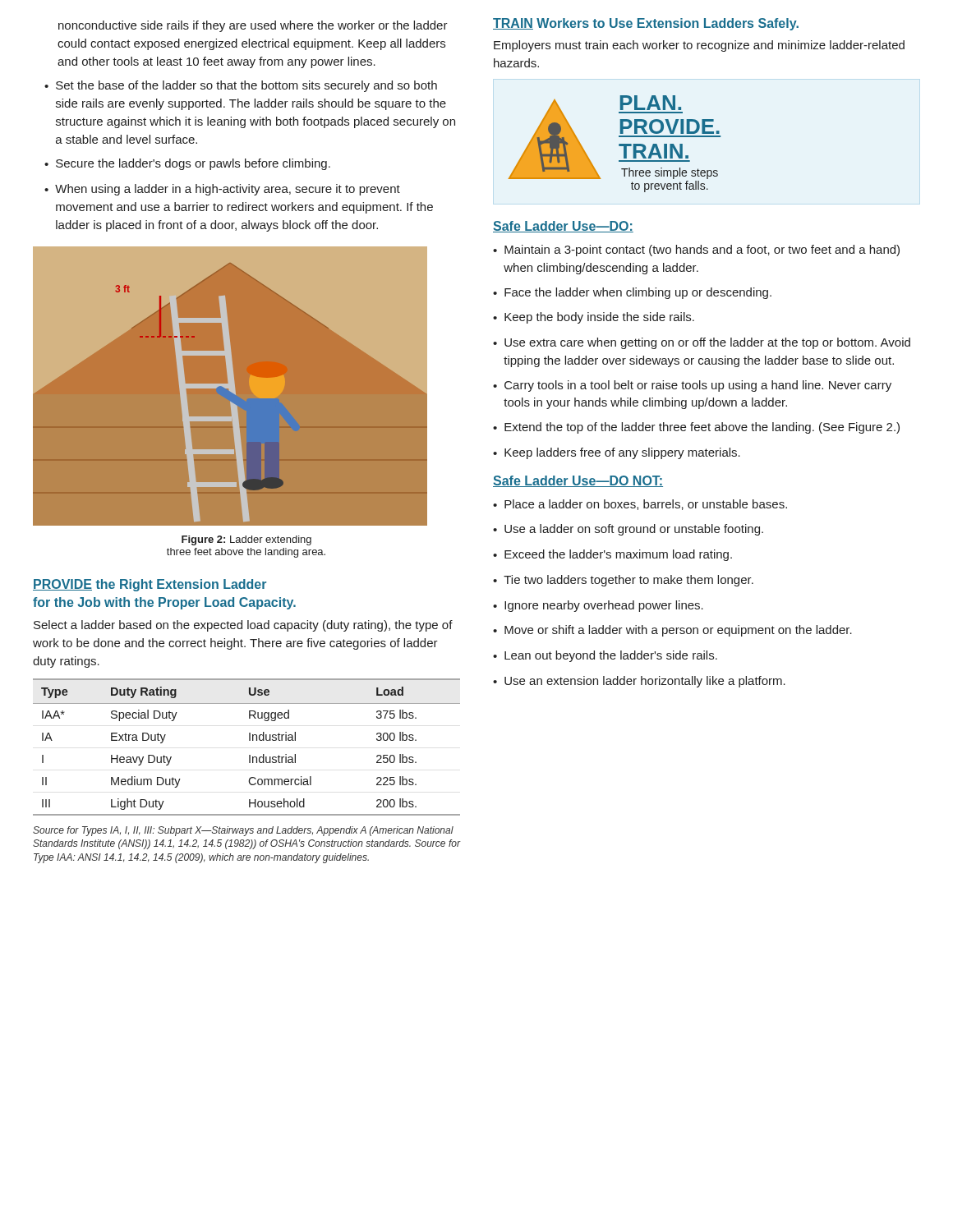
Task: Where does it say "Safe Ladder Use—DO:"?
Action: [x=563, y=226]
